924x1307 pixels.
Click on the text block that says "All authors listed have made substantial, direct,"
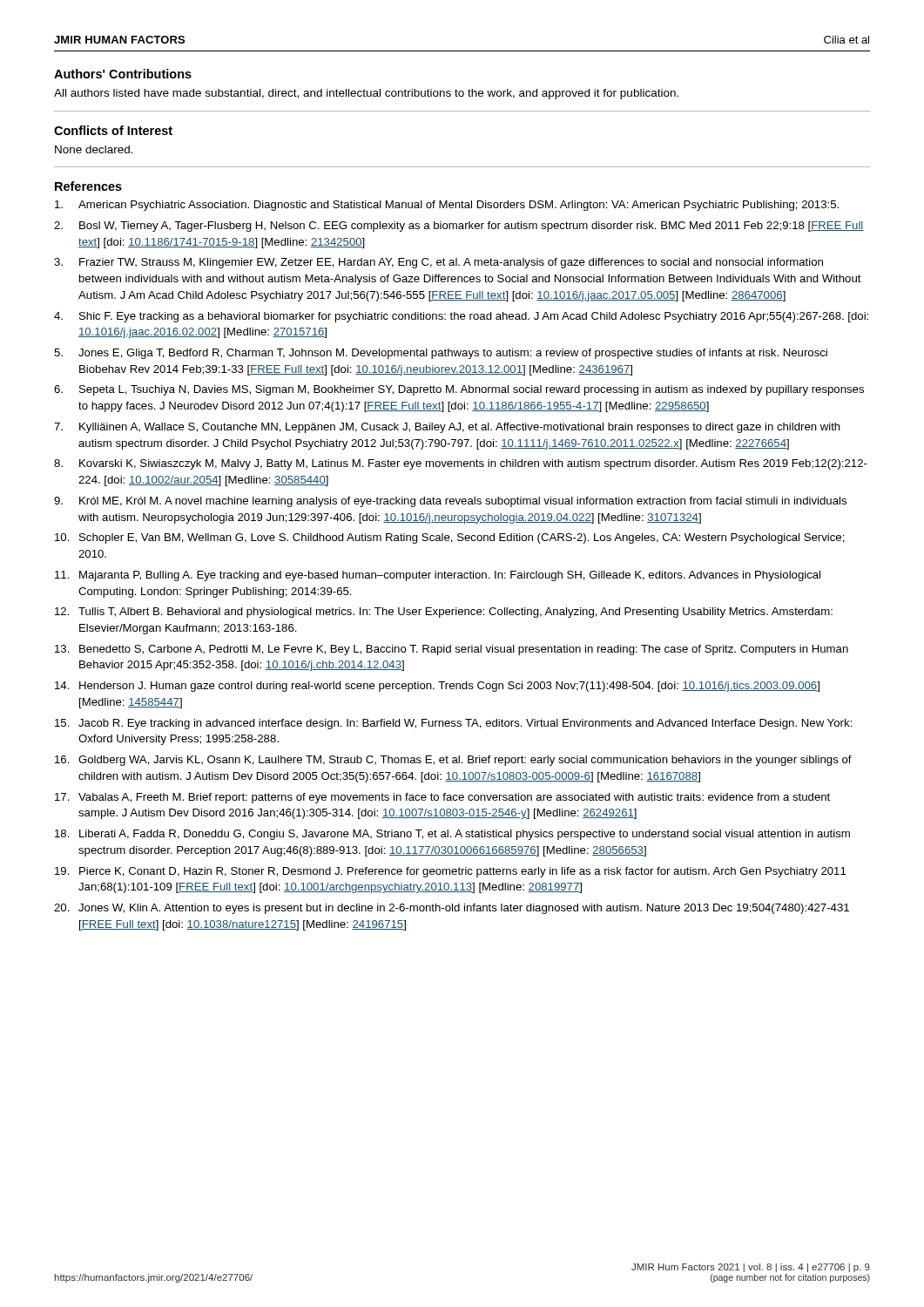(x=367, y=93)
